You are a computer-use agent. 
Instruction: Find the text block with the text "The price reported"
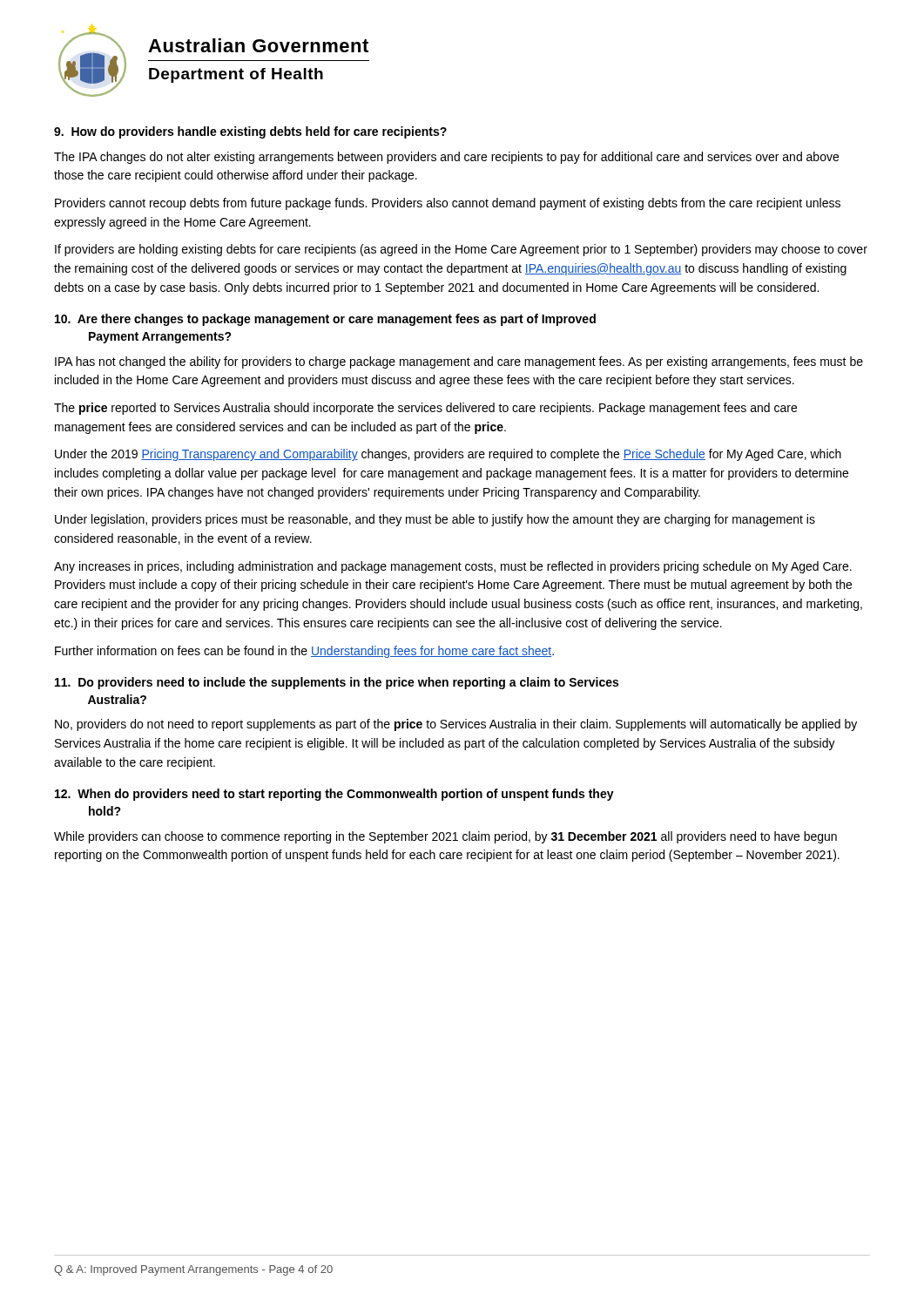[426, 417]
